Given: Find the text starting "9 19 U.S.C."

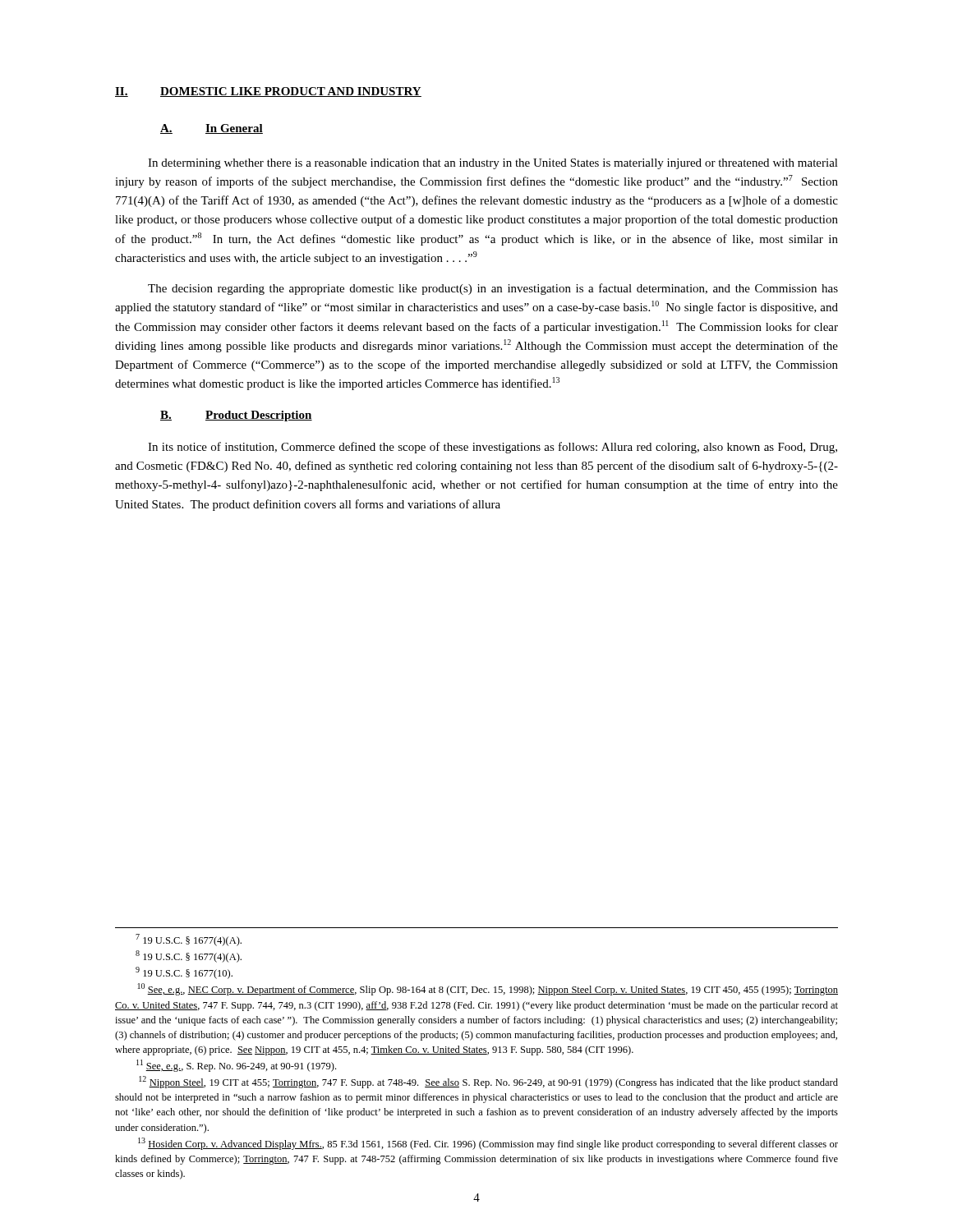Looking at the screenshot, I should point(174,973).
